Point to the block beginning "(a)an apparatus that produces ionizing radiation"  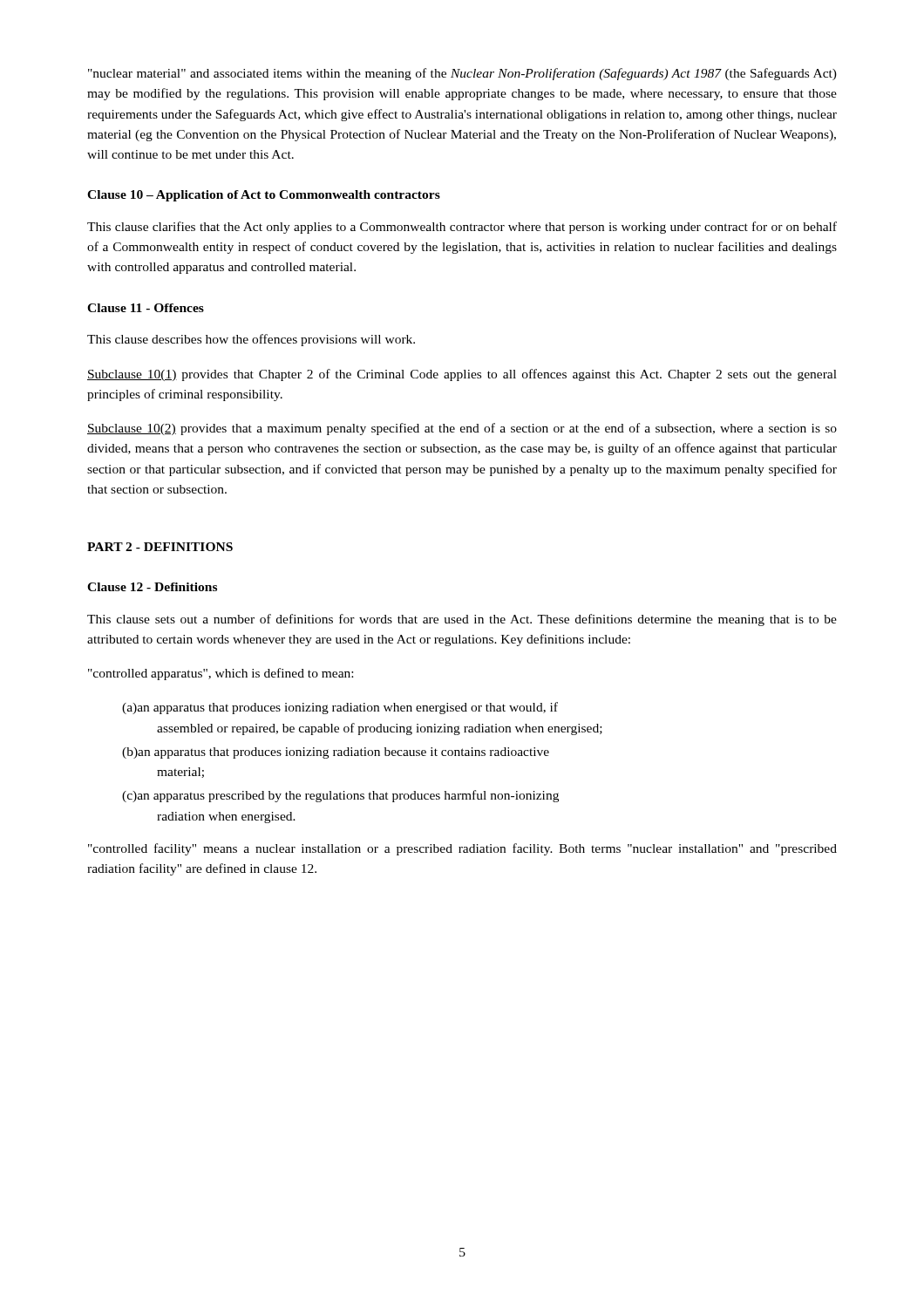point(479,718)
